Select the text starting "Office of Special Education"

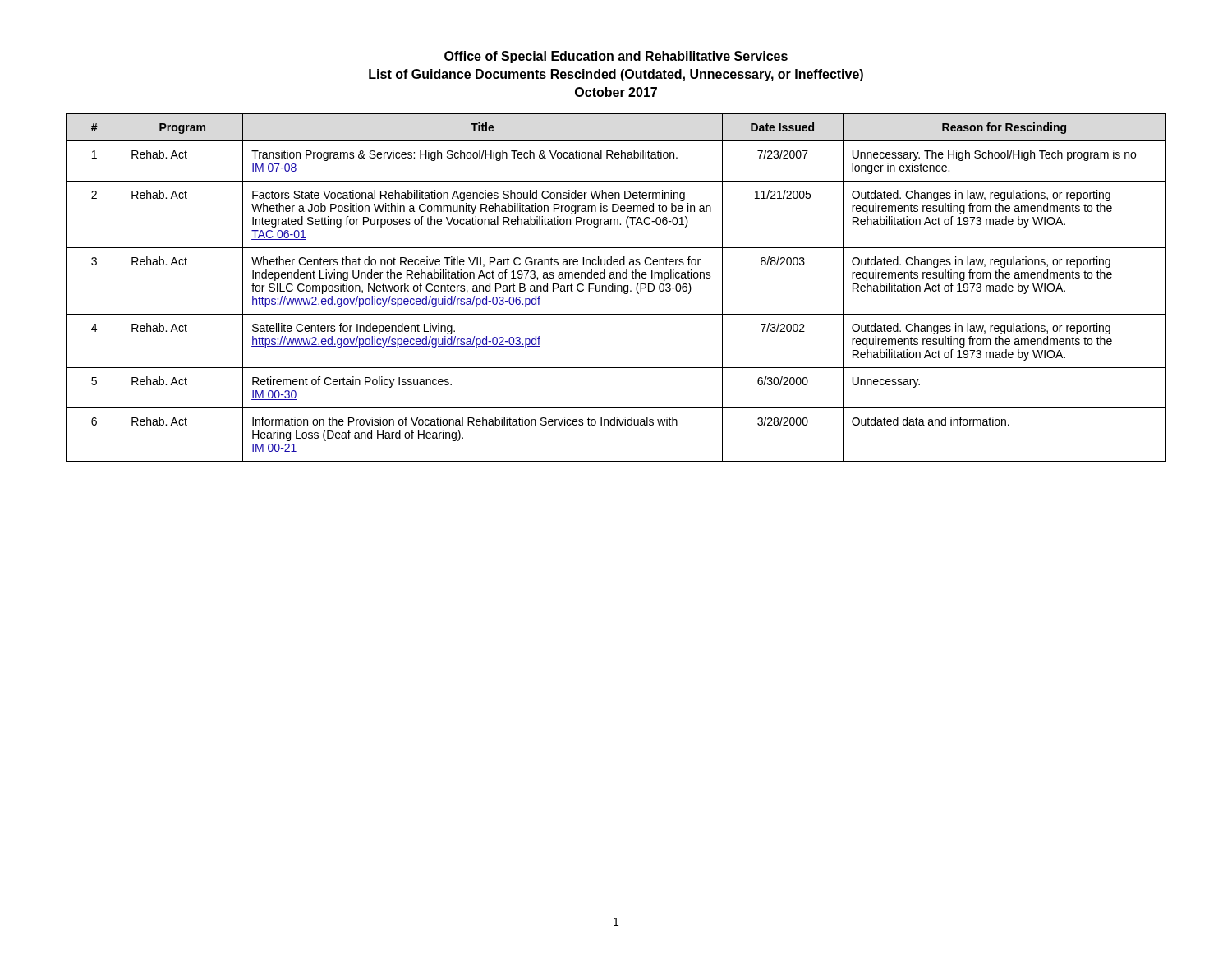coord(616,56)
